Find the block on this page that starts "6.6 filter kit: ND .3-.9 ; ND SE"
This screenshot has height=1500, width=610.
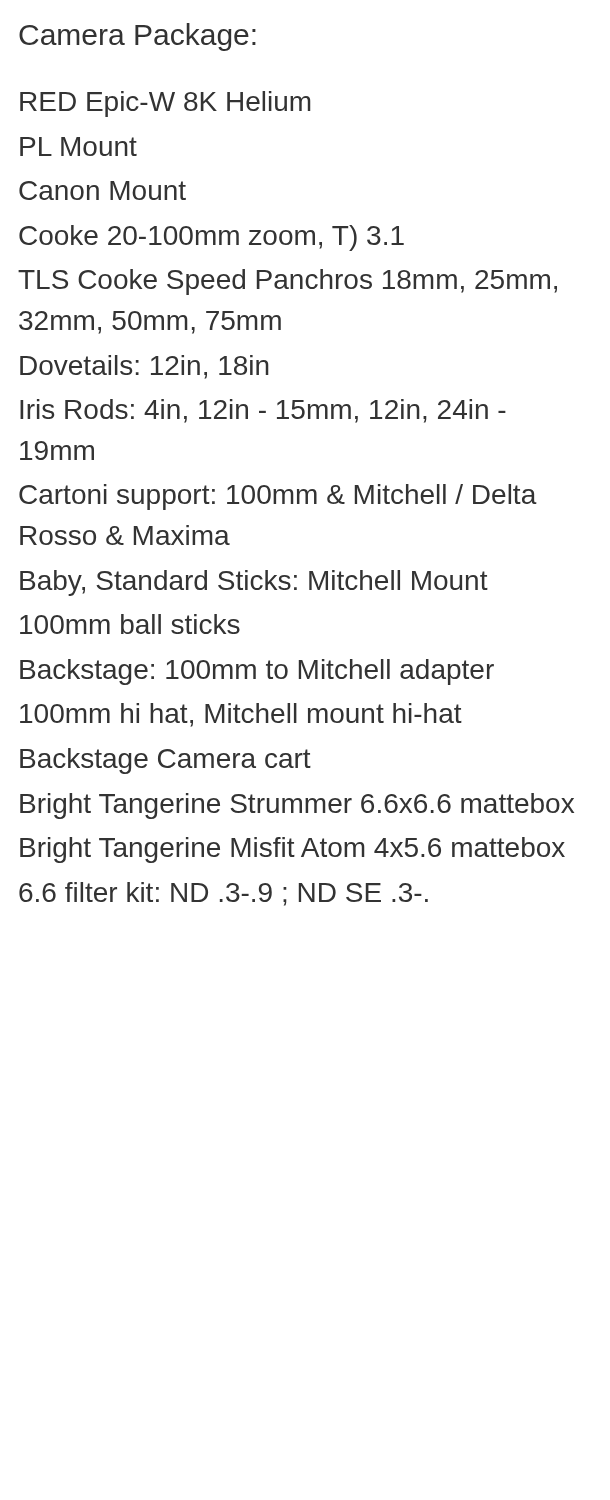tap(224, 892)
